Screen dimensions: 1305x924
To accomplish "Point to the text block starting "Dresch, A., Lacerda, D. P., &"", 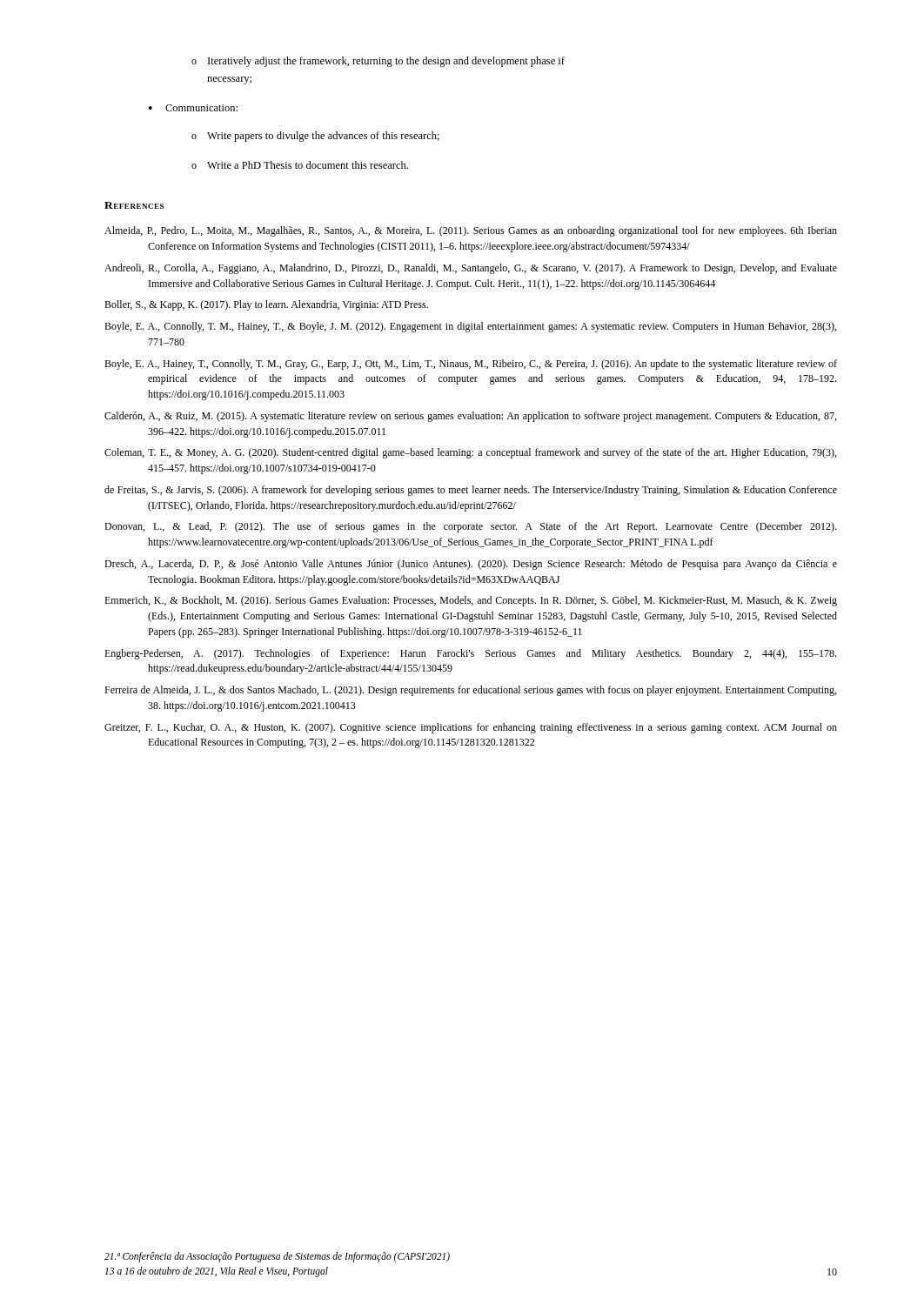I will click(x=471, y=572).
